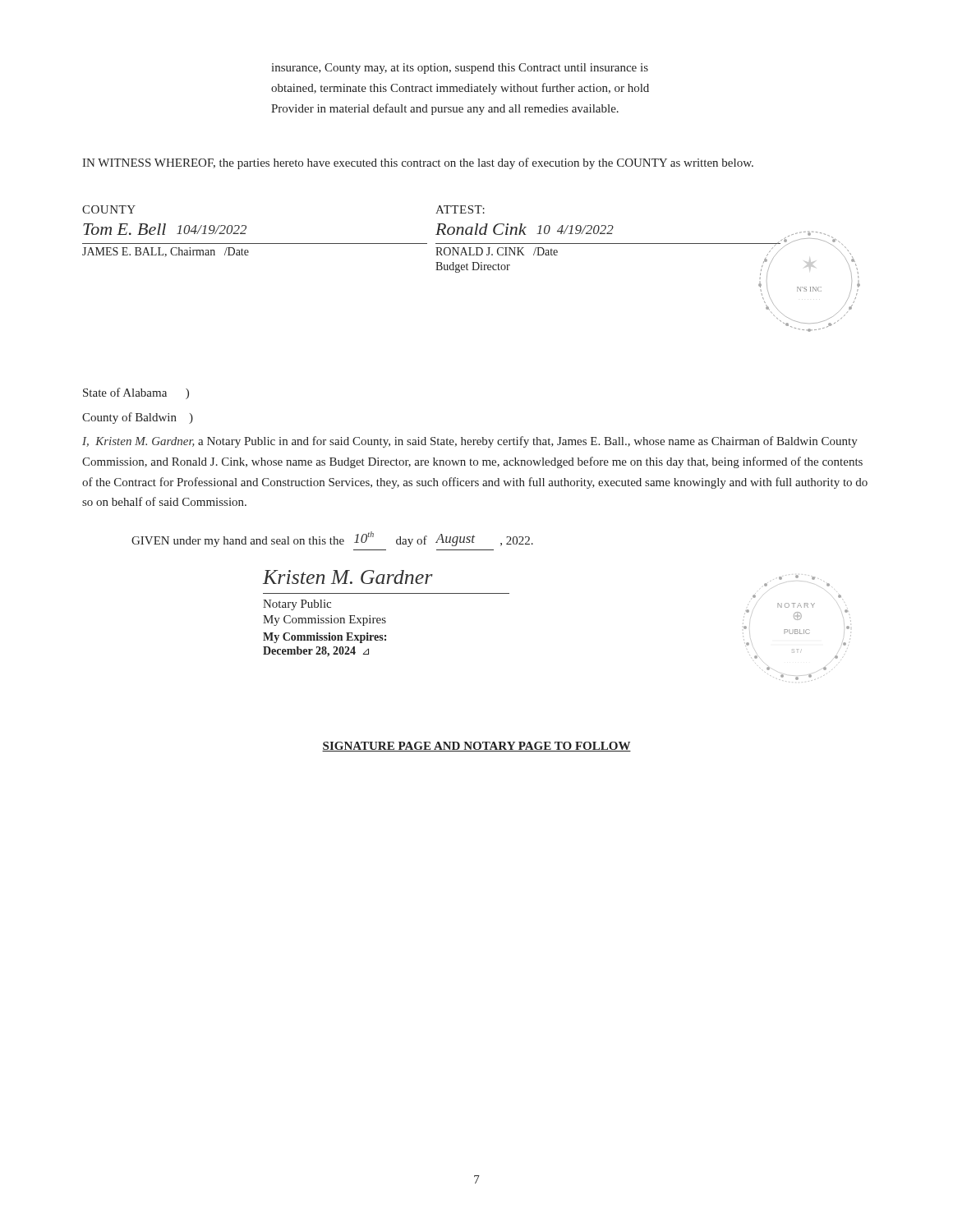Navigate to the element starting "I, Kristen M. Gardner, a"
Viewport: 953px width, 1232px height.
(475, 472)
